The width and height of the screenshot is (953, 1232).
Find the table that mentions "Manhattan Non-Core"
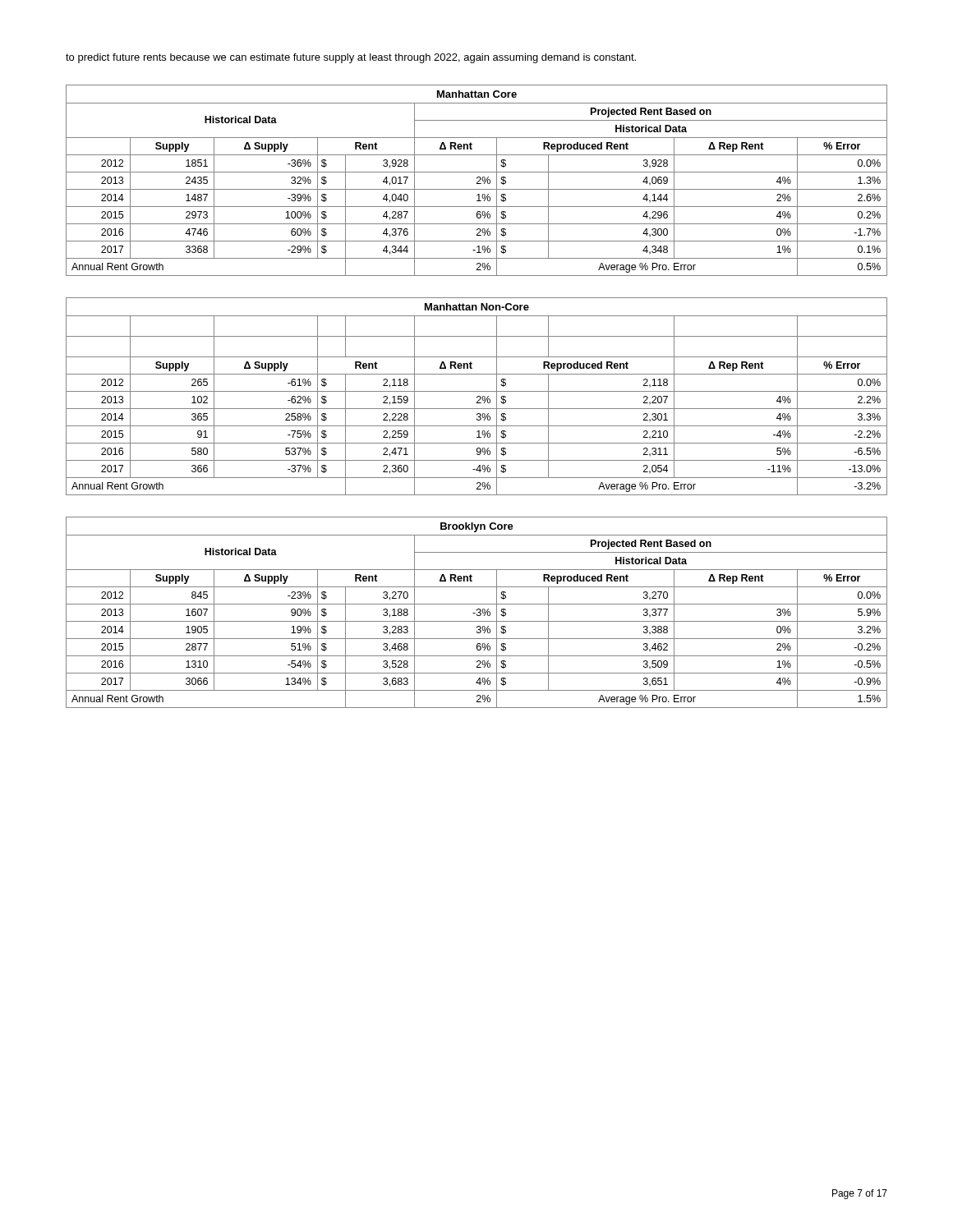476,396
